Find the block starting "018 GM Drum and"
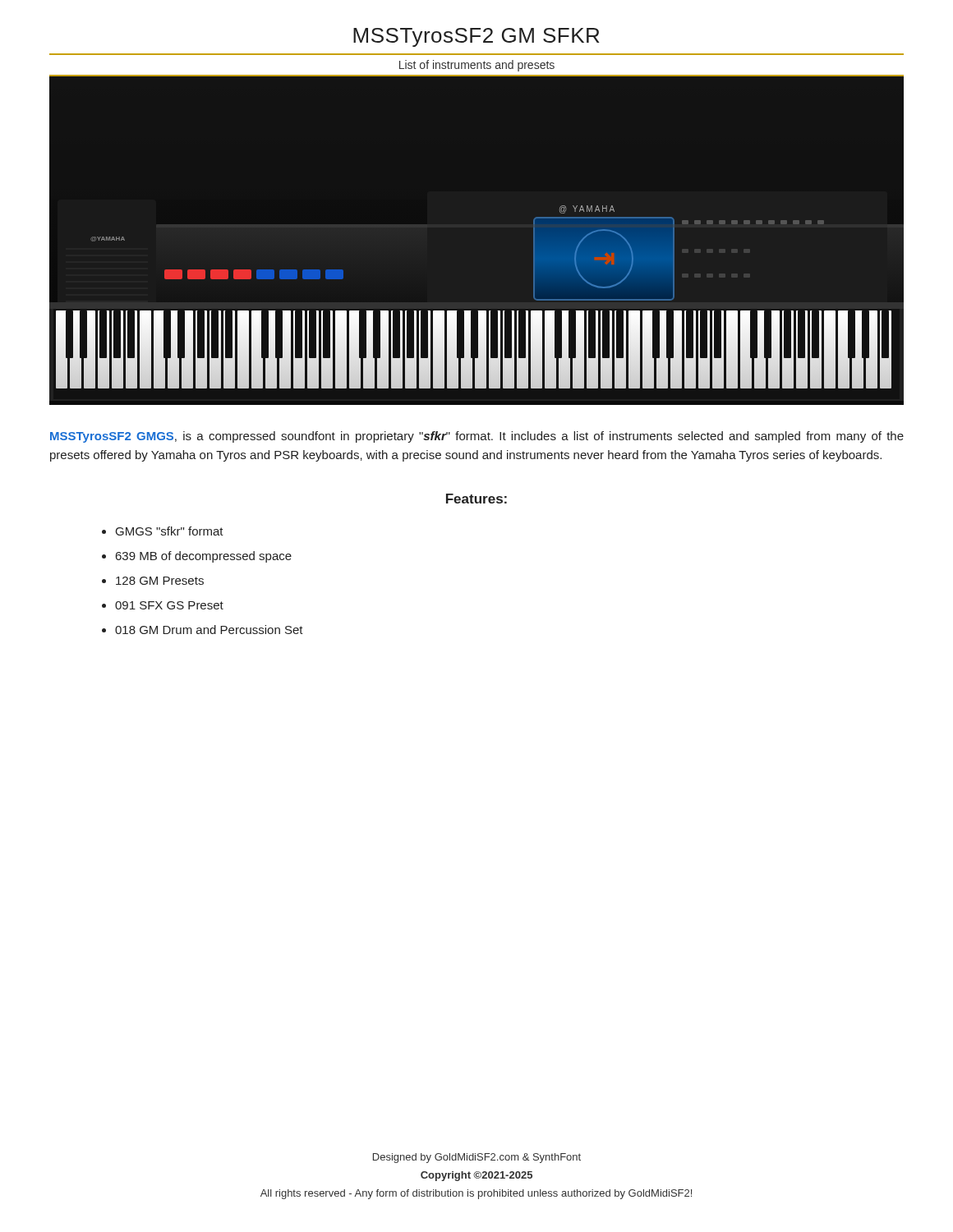953x1232 pixels. pyautogui.click(x=209, y=629)
